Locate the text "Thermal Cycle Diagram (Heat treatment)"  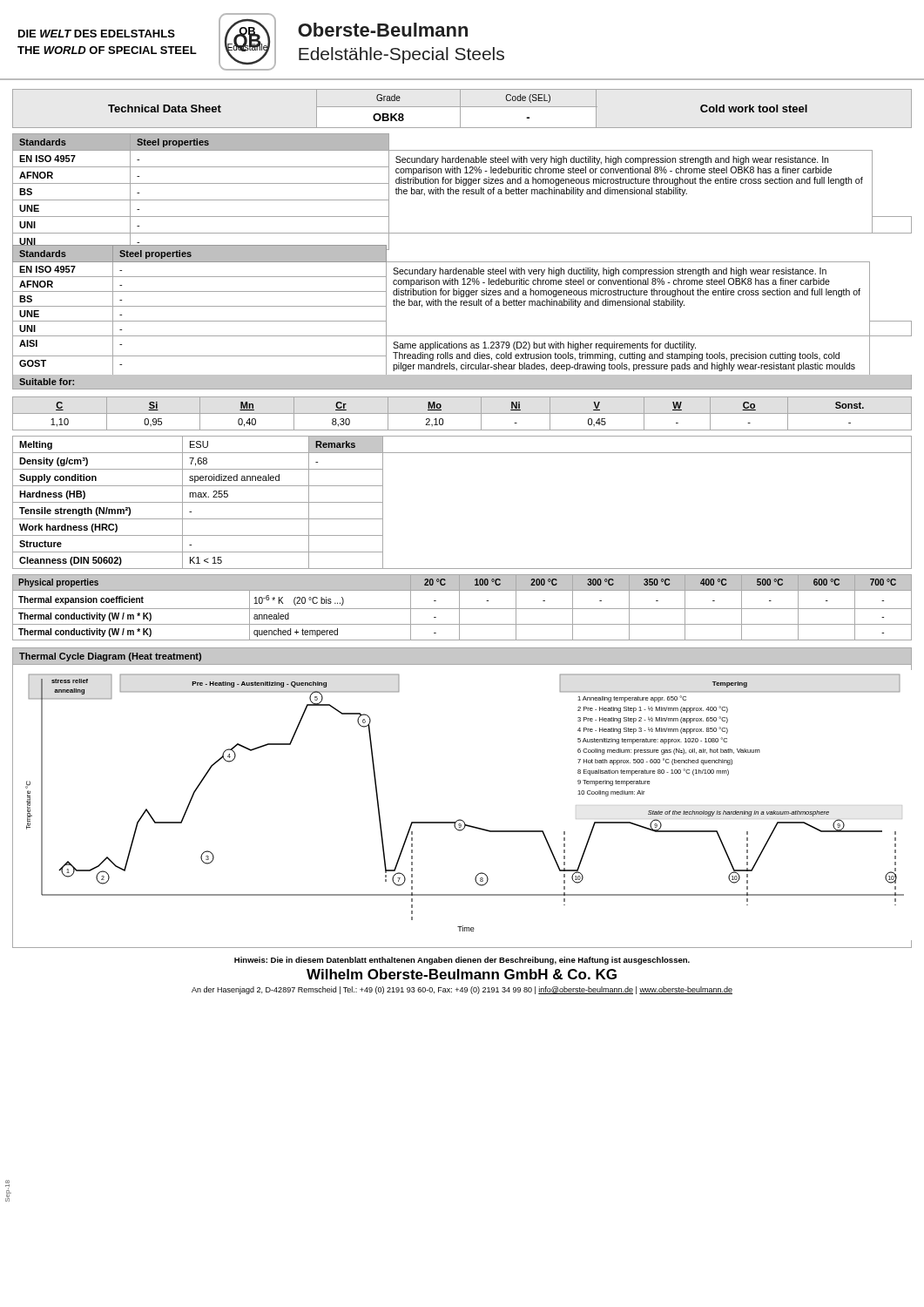110,656
